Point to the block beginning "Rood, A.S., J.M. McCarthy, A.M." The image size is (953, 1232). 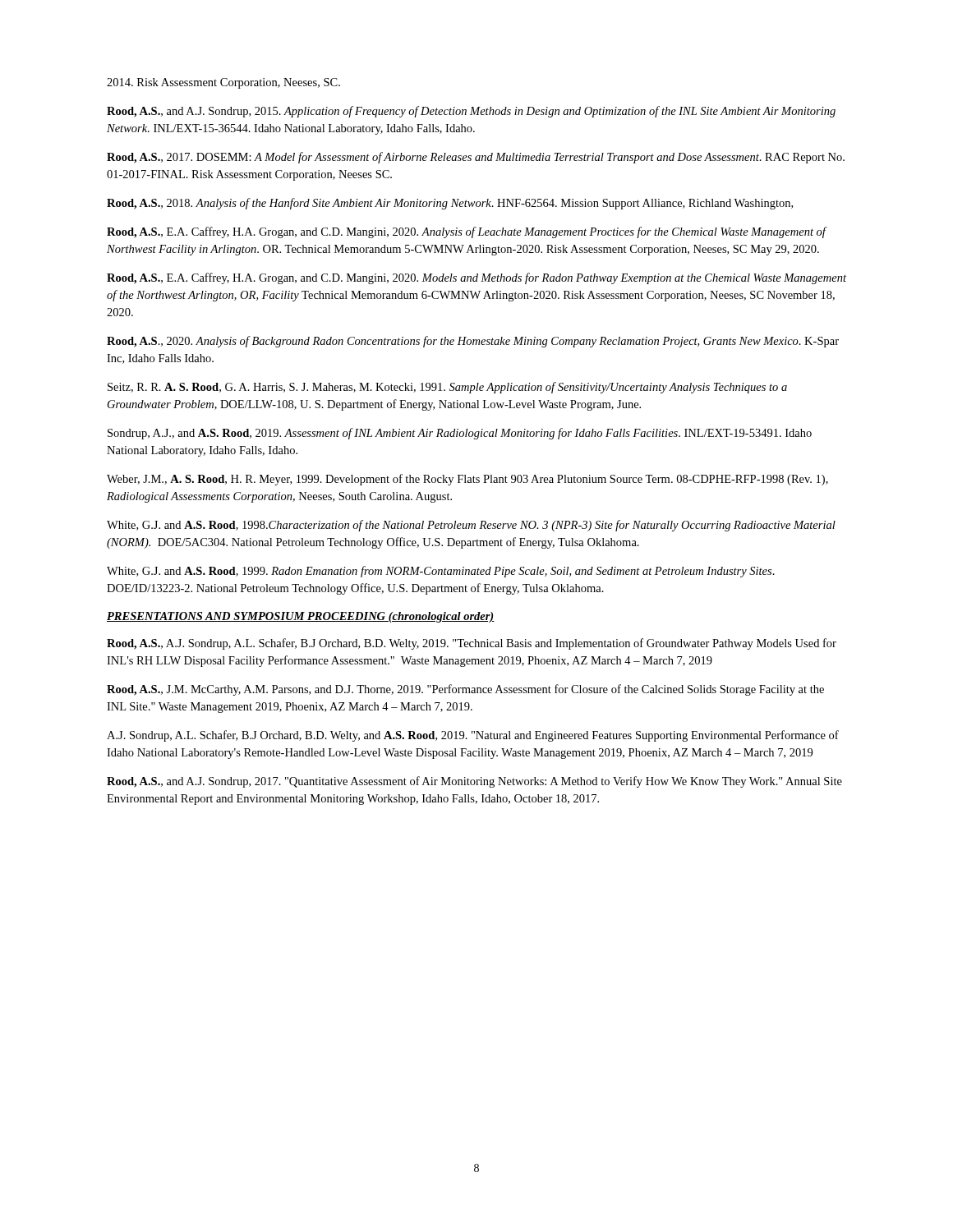(x=476, y=698)
